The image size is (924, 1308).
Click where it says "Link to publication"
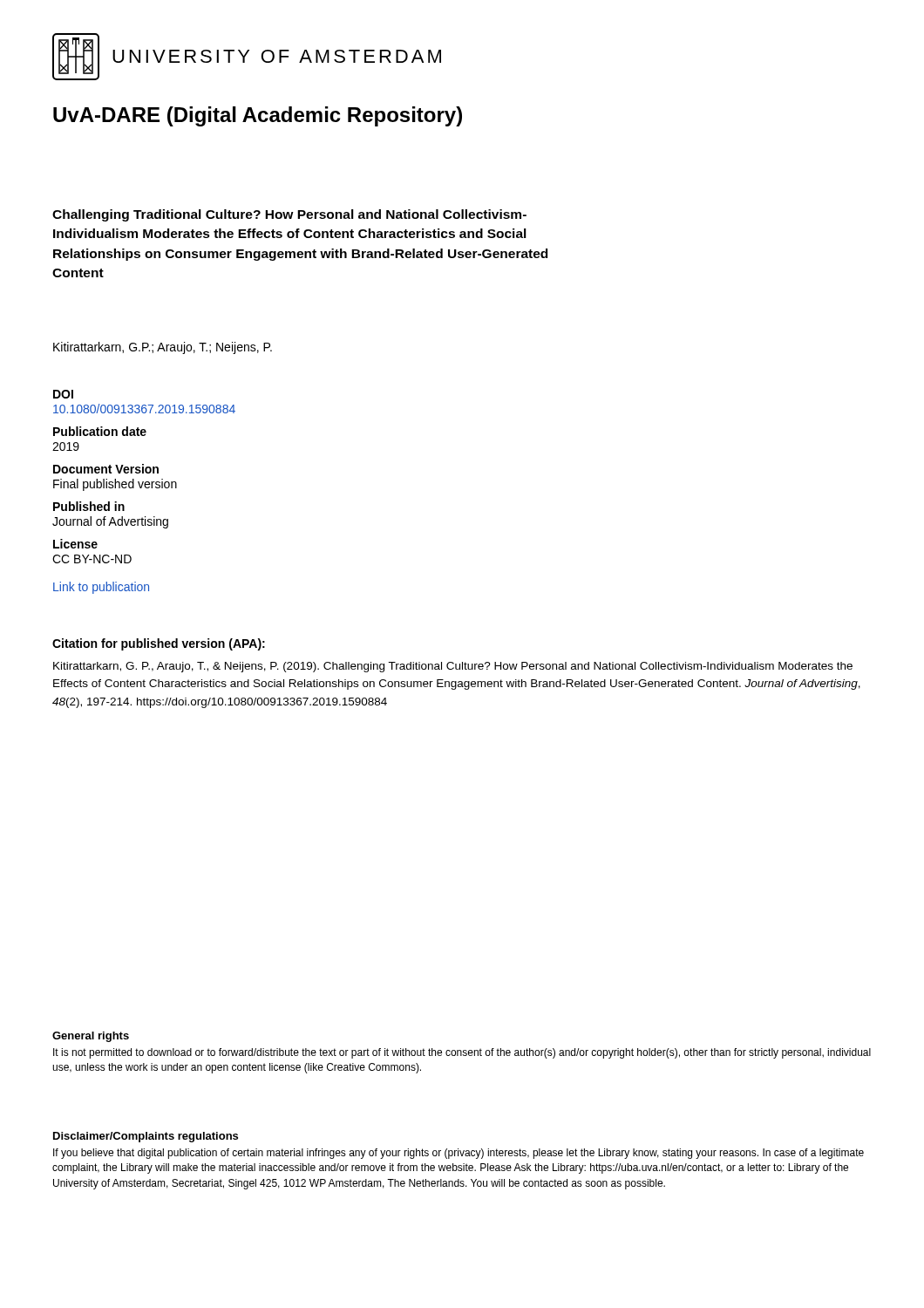(101, 587)
